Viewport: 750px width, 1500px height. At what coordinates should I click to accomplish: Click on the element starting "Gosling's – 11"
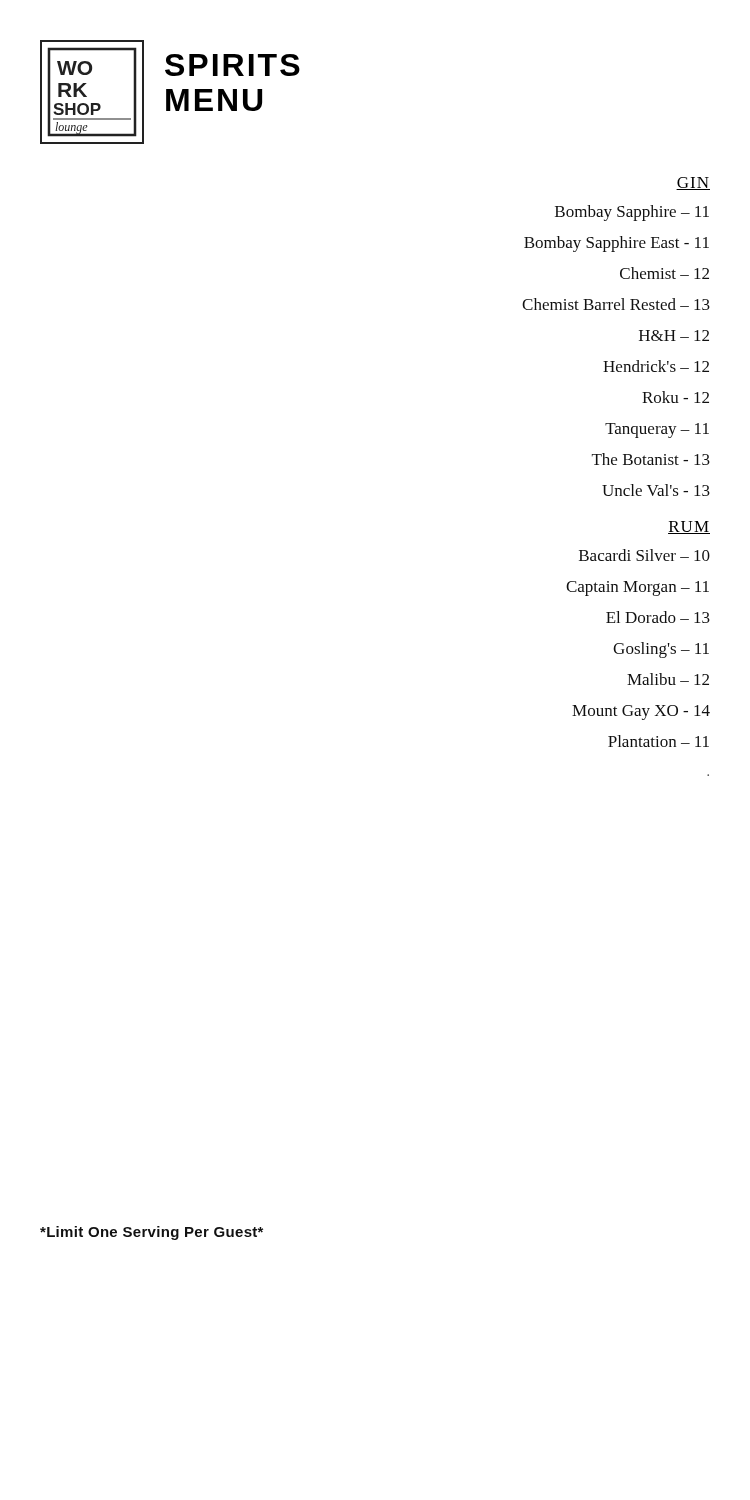662,649
